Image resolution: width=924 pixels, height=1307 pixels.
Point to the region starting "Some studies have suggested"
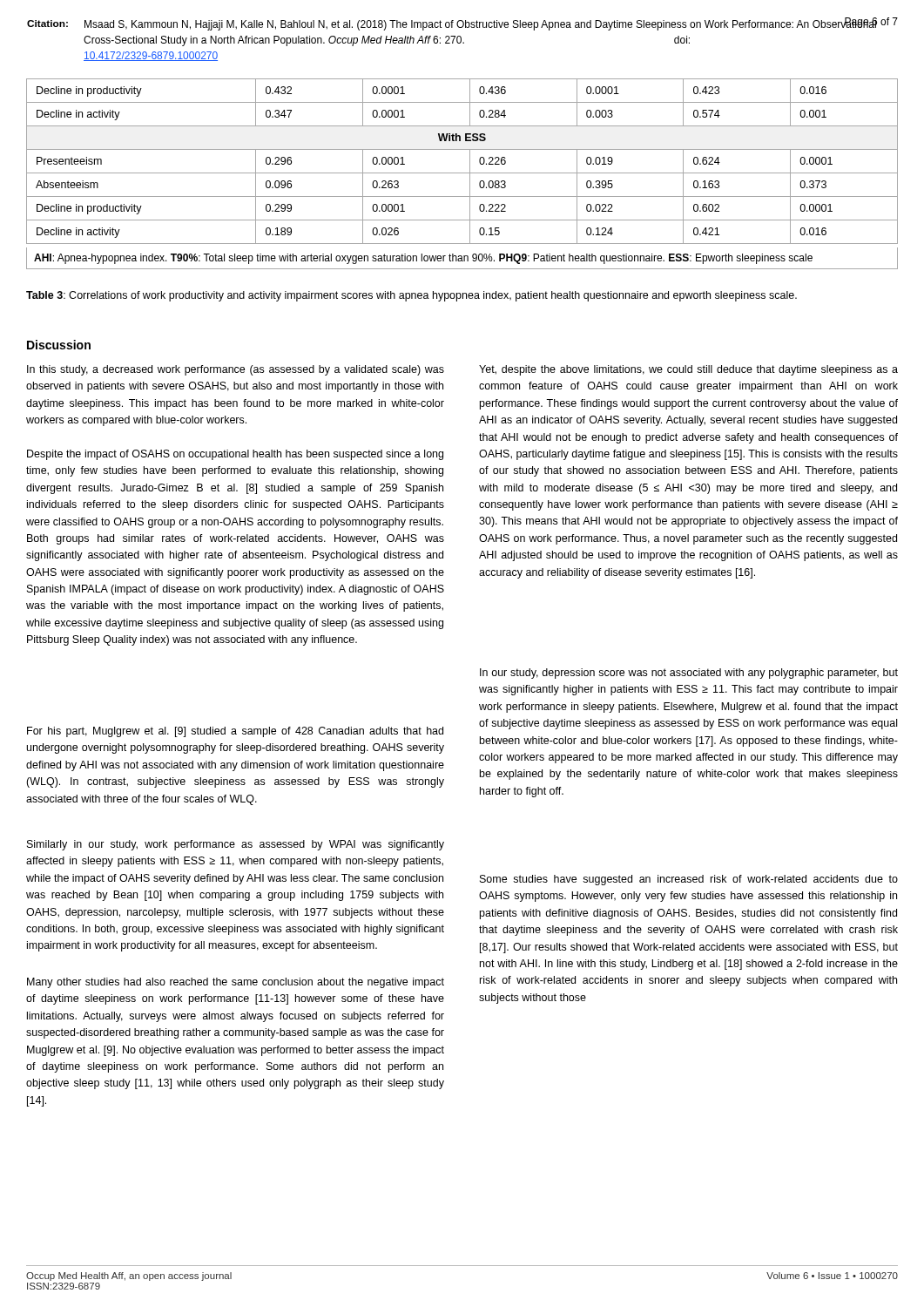(x=688, y=939)
